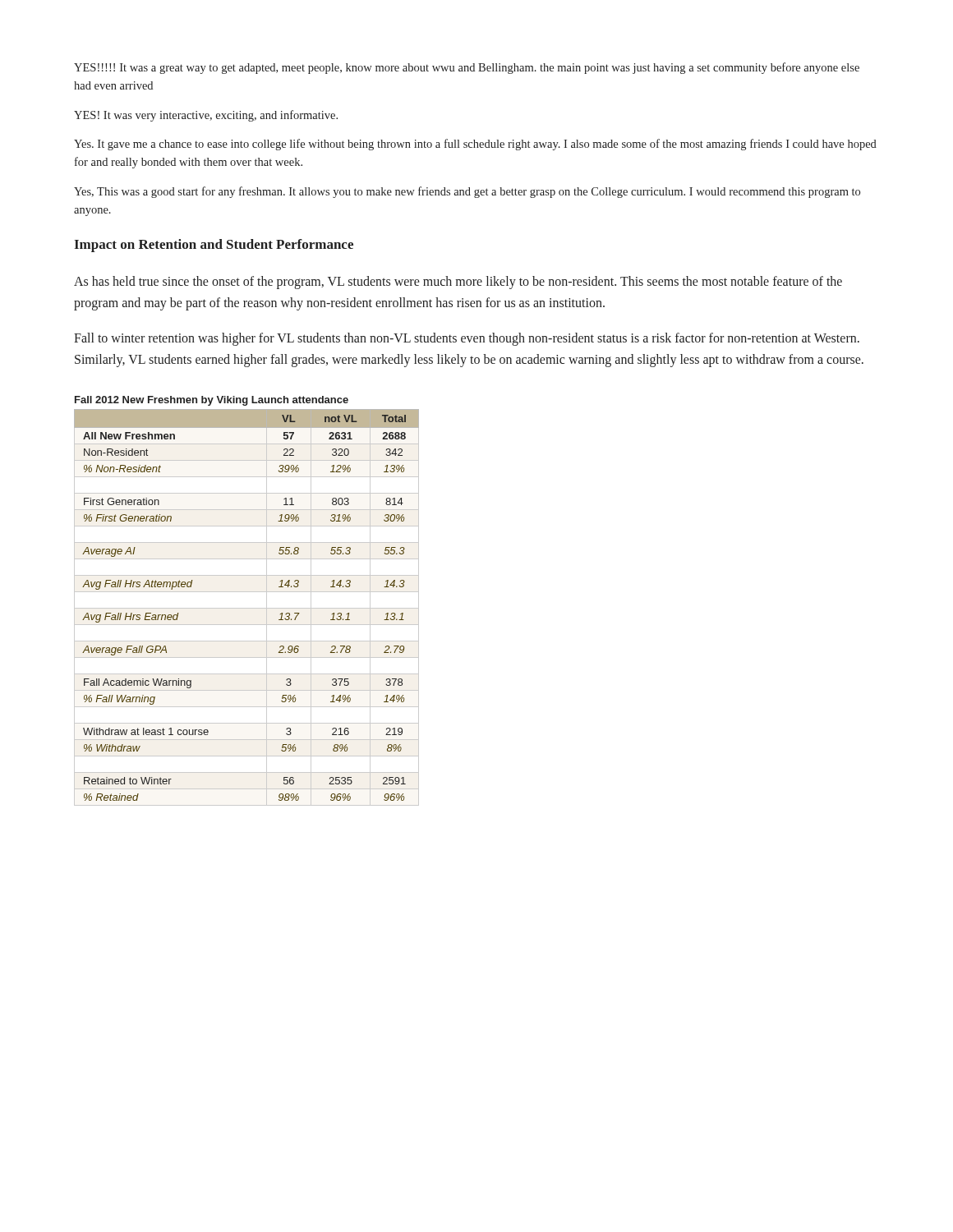Select the region starting "YES!!!!! It was a"
The width and height of the screenshot is (953, 1232).
(467, 76)
